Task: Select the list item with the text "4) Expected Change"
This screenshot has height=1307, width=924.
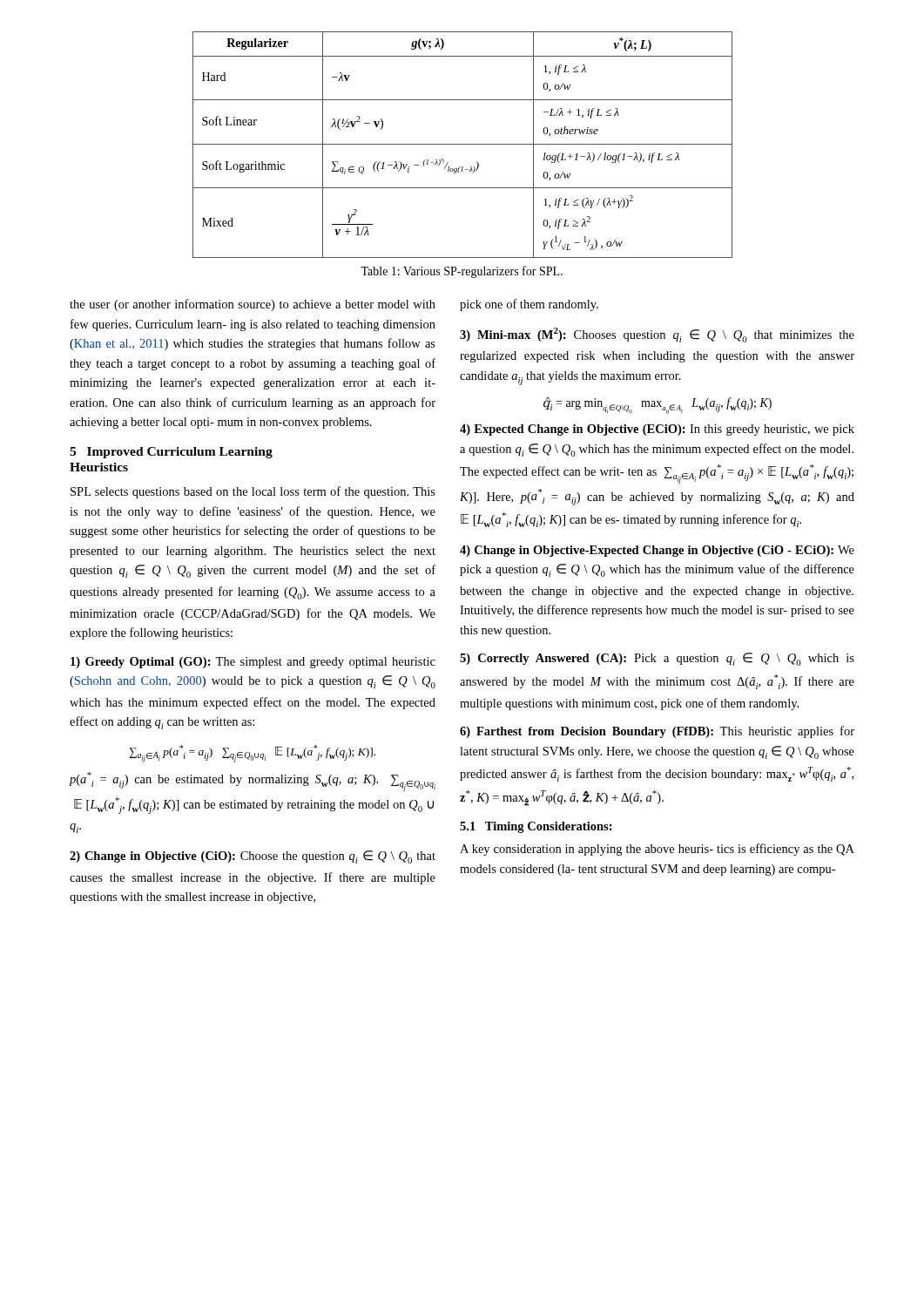Action: 657,475
